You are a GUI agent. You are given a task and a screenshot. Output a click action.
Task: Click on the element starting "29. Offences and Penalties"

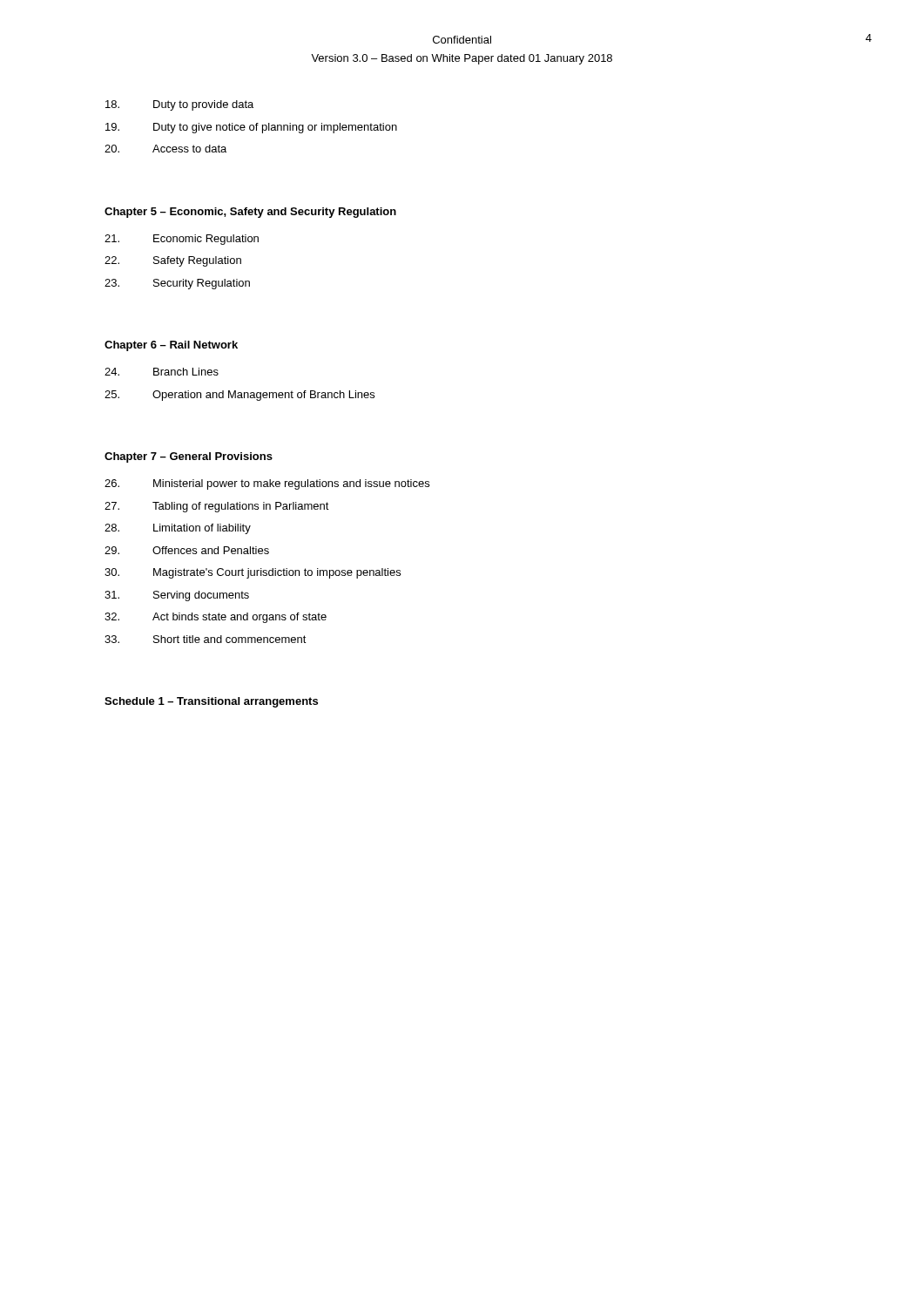[187, 550]
